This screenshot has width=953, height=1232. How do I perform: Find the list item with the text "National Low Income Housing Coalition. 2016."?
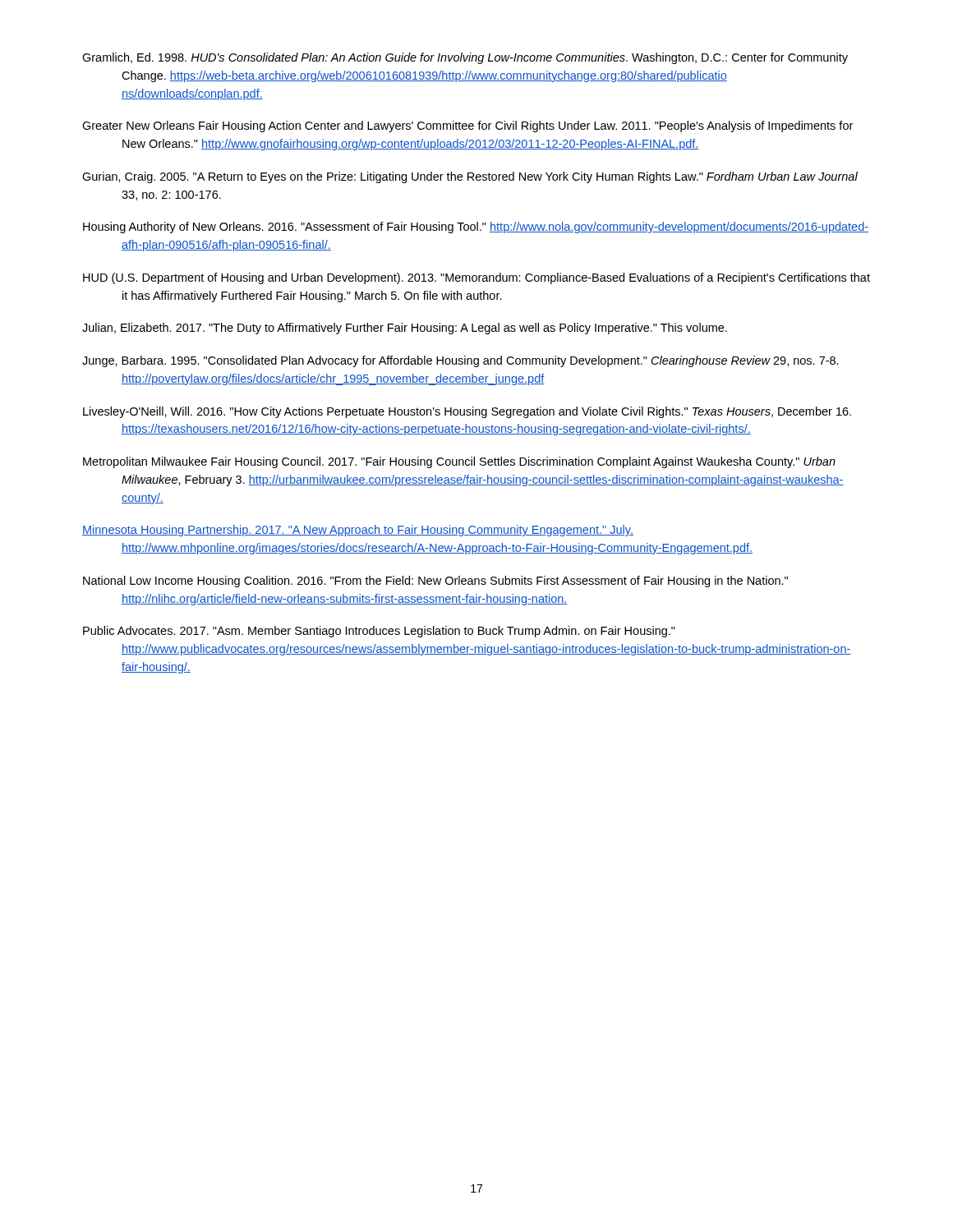tap(435, 589)
